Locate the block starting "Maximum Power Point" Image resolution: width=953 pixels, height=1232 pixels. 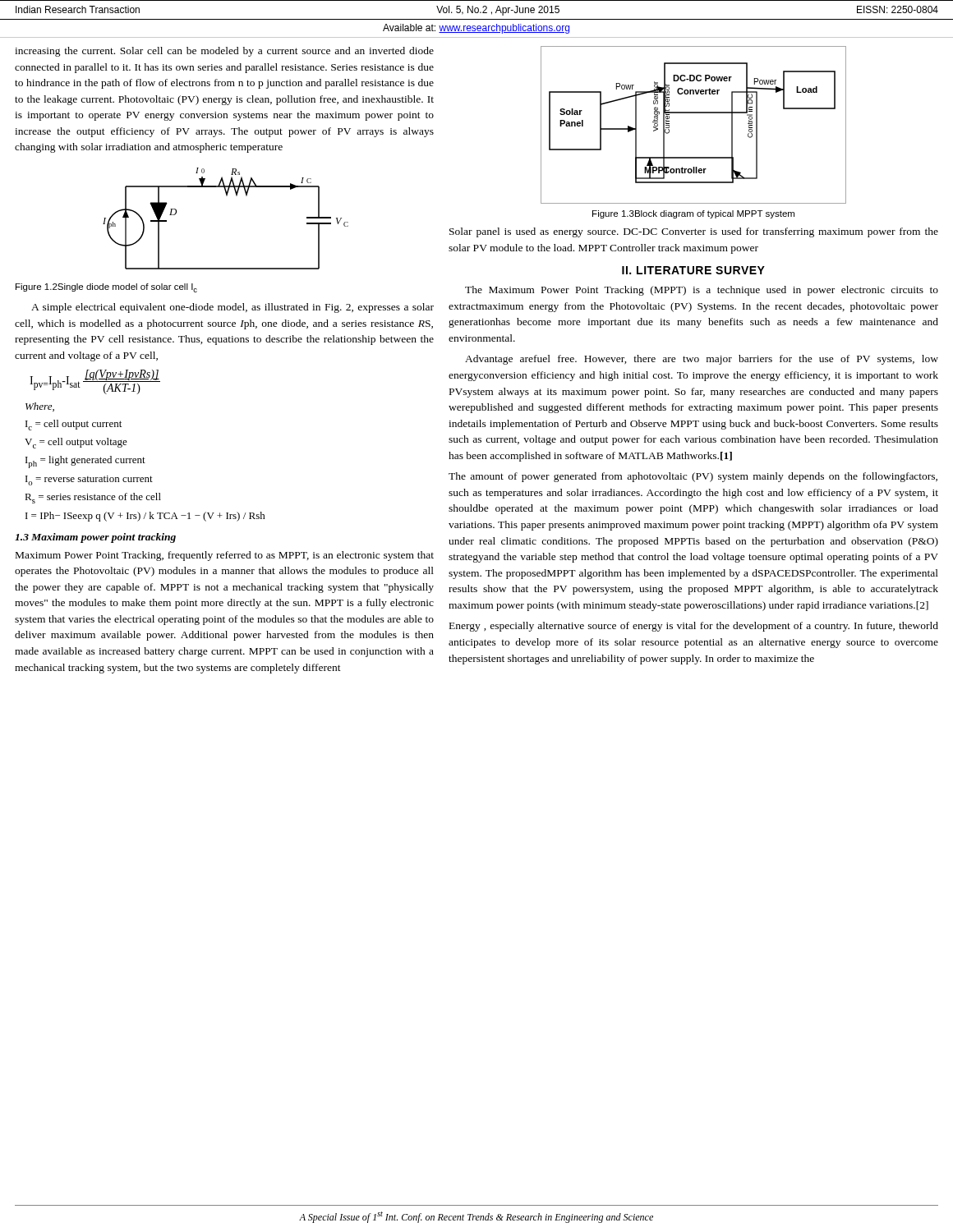pos(224,611)
